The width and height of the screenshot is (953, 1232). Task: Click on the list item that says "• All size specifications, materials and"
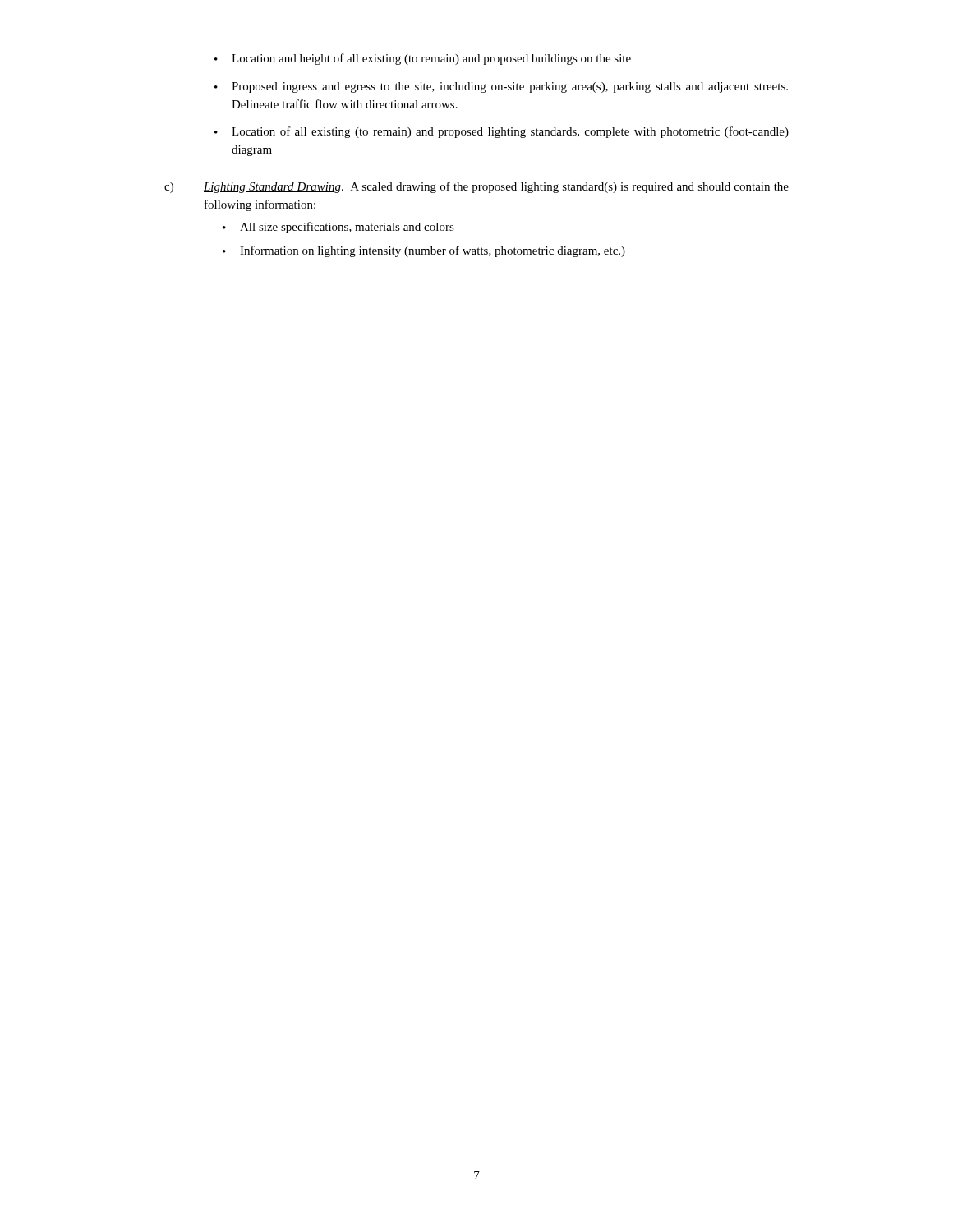pyautogui.click(x=338, y=227)
